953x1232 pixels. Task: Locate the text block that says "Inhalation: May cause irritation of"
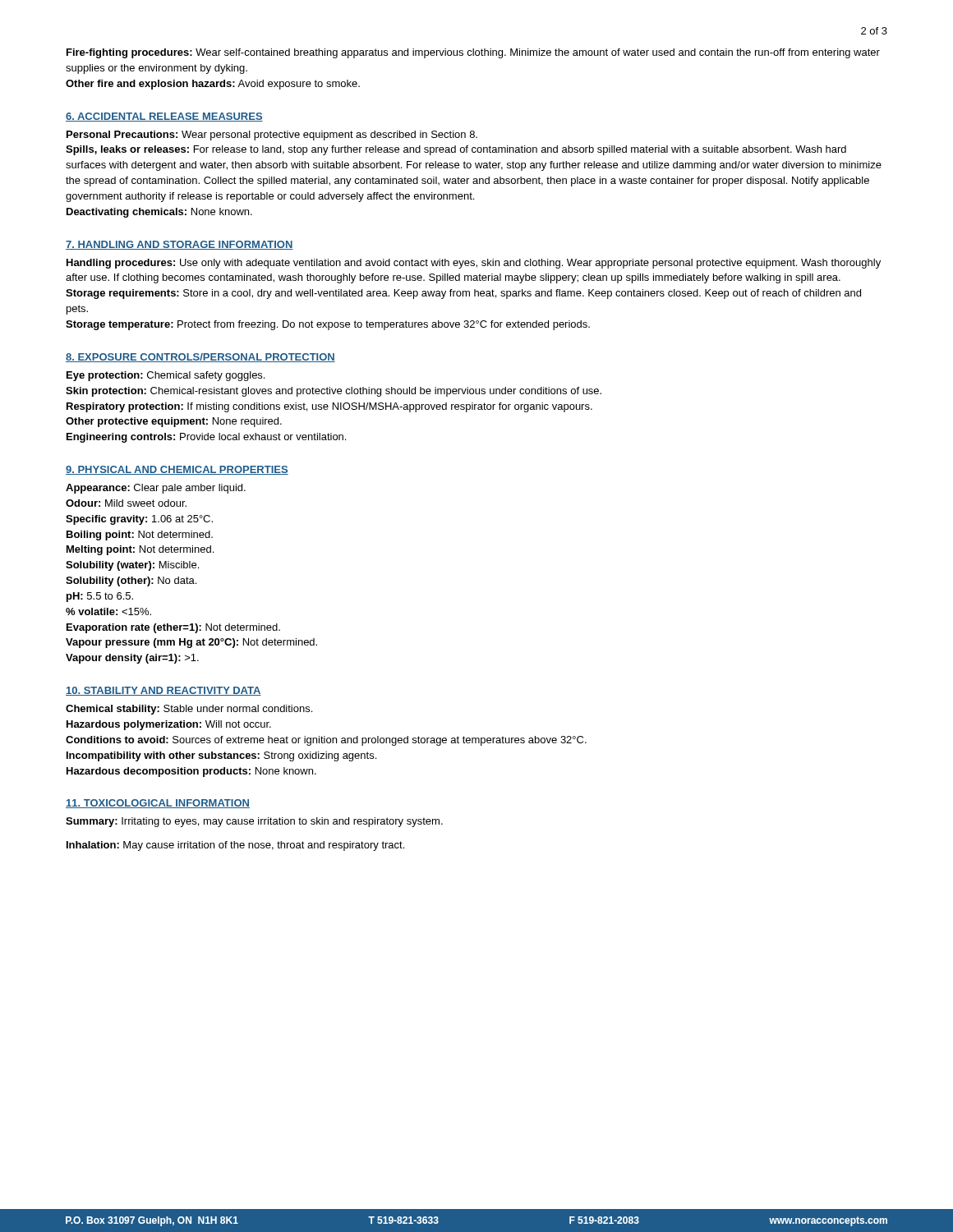[x=235, y=845]
